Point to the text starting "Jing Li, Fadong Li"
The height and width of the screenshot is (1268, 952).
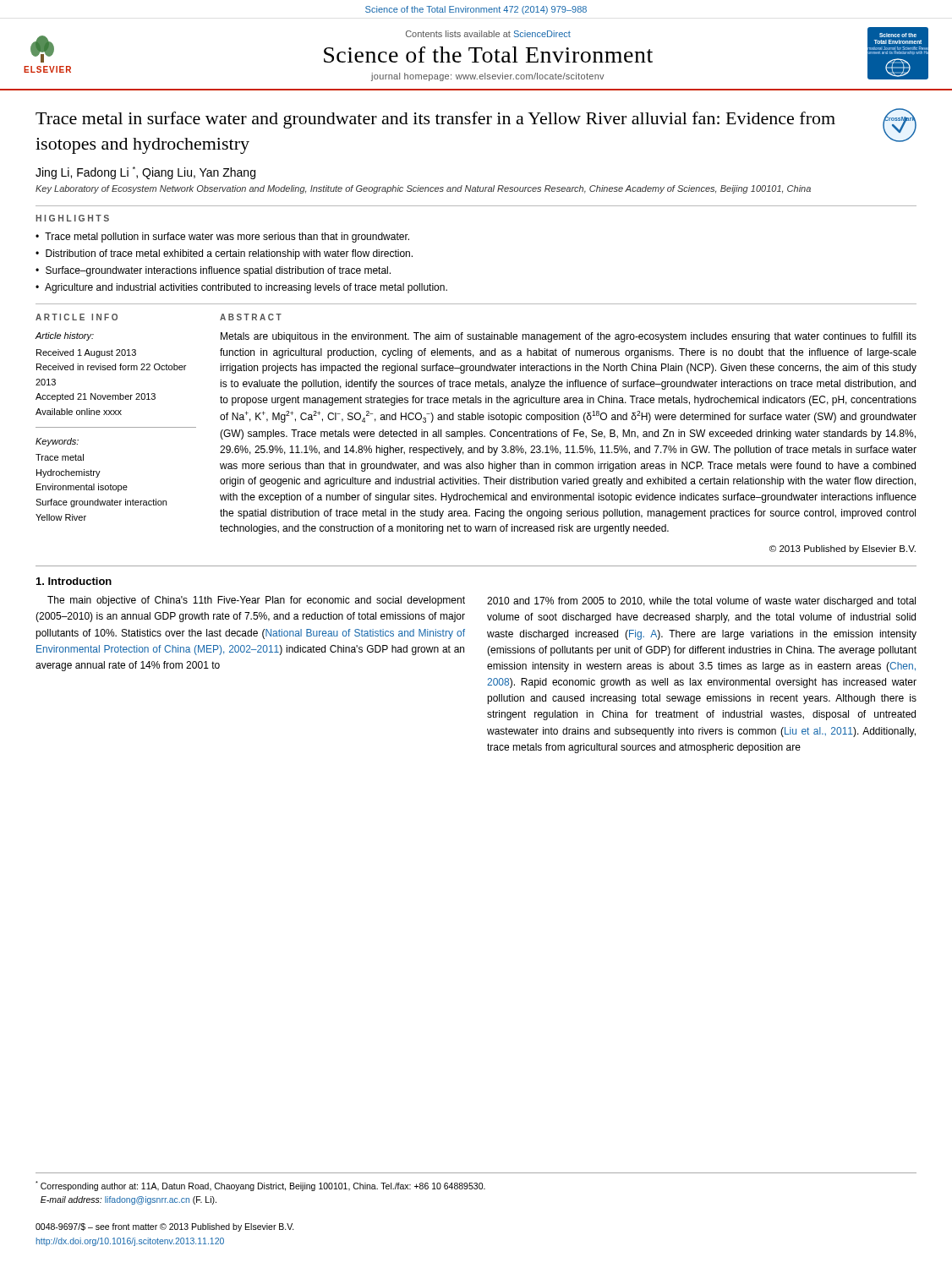[x=146, y=172]
